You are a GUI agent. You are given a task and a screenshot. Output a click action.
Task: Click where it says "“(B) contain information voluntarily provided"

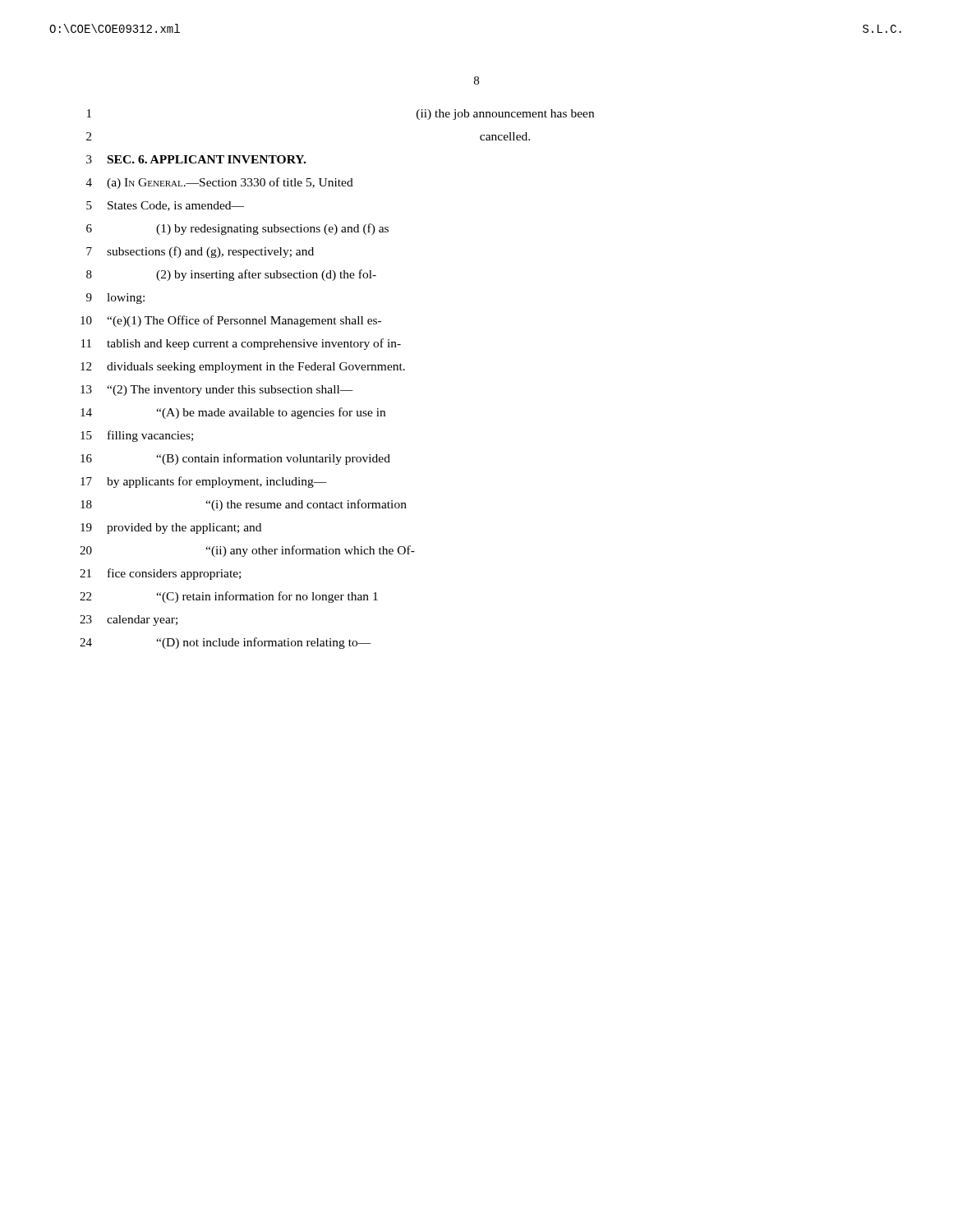pos(273,458)
